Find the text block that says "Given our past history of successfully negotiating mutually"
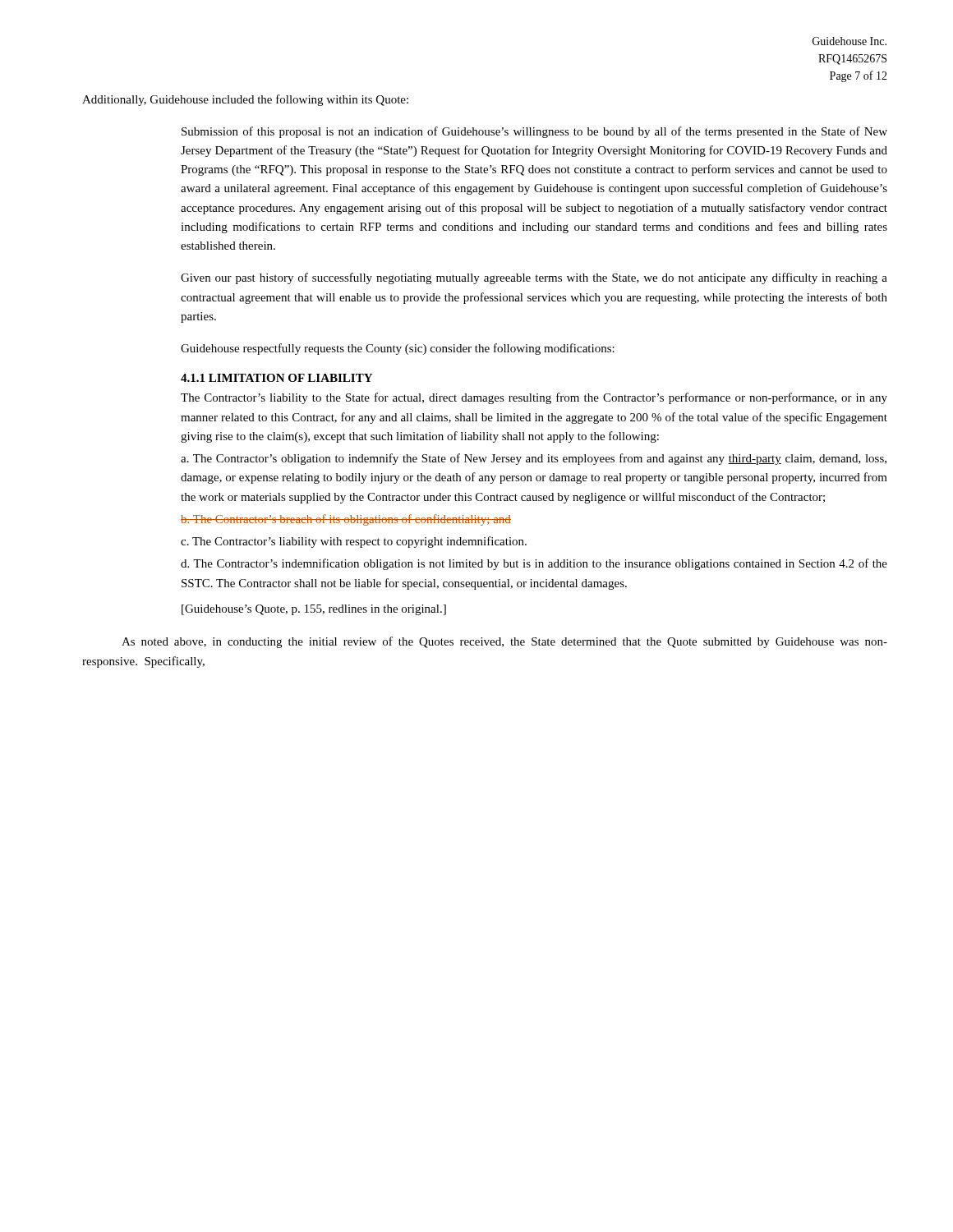The image size is (953, 1232). (534, 297)
